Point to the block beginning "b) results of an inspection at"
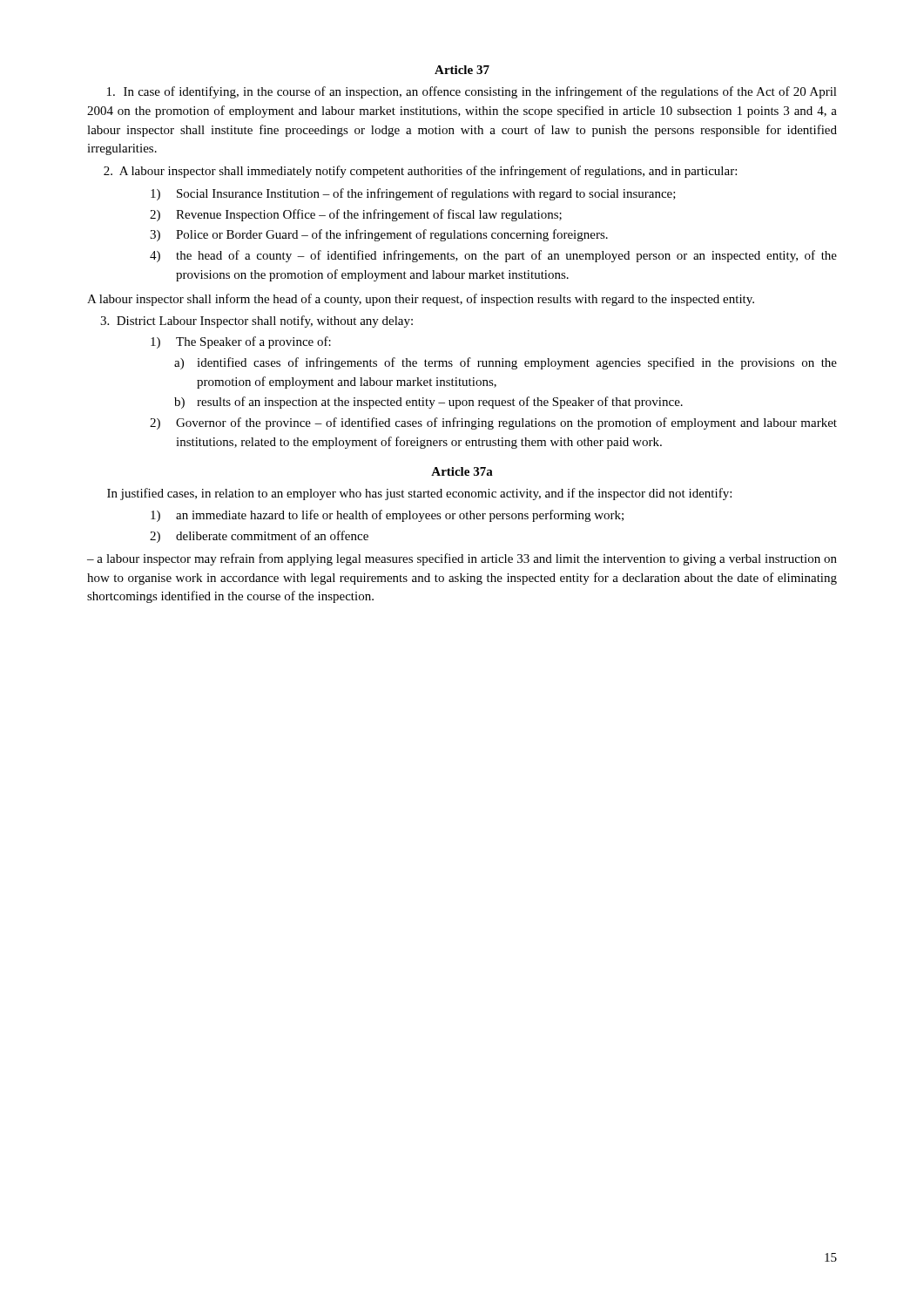Viewport: 924px width, 1307px height. coord(506,403)
